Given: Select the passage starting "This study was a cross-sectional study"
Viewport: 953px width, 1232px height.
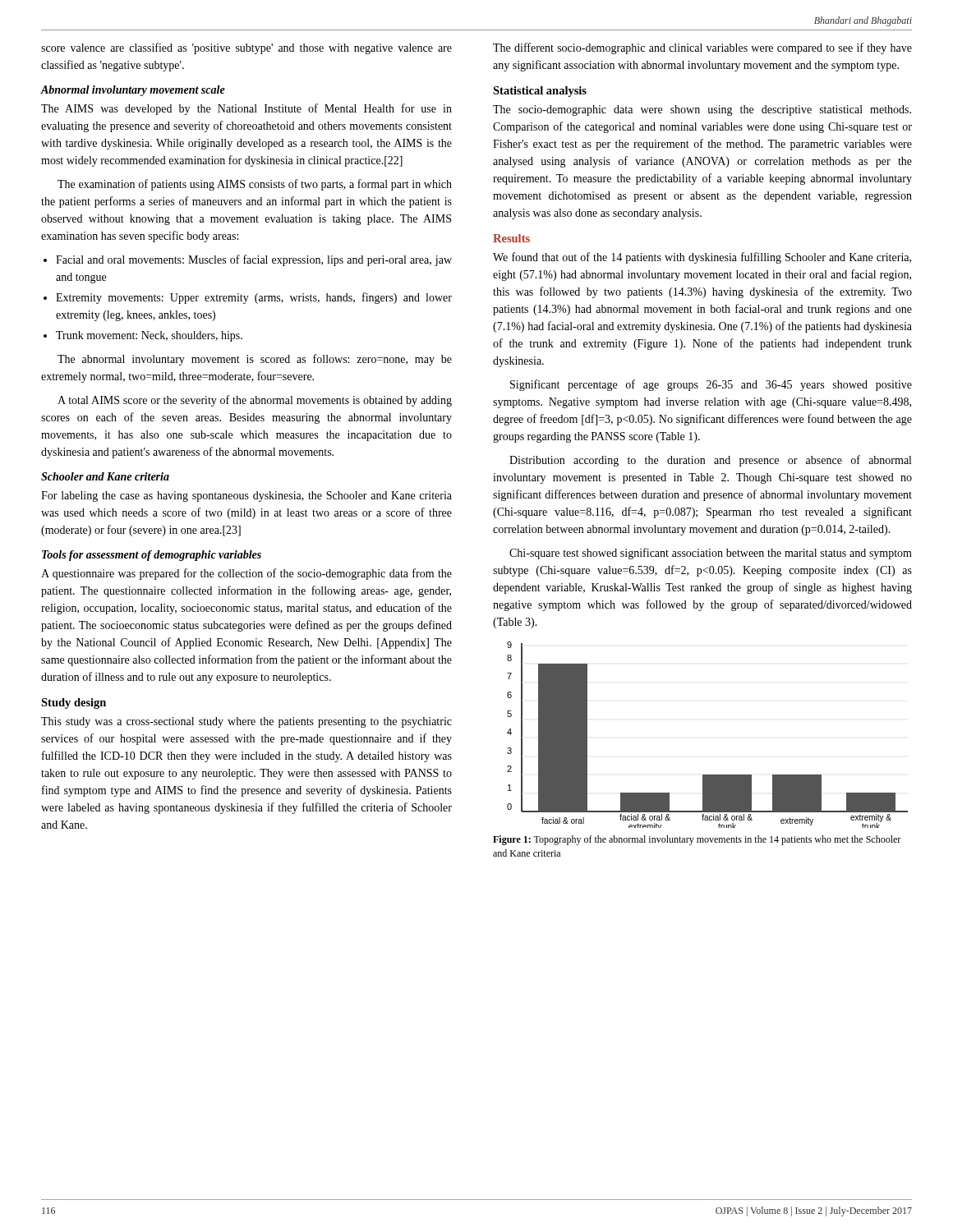Looking at the screenshot, I should click(x=246, y=773).
